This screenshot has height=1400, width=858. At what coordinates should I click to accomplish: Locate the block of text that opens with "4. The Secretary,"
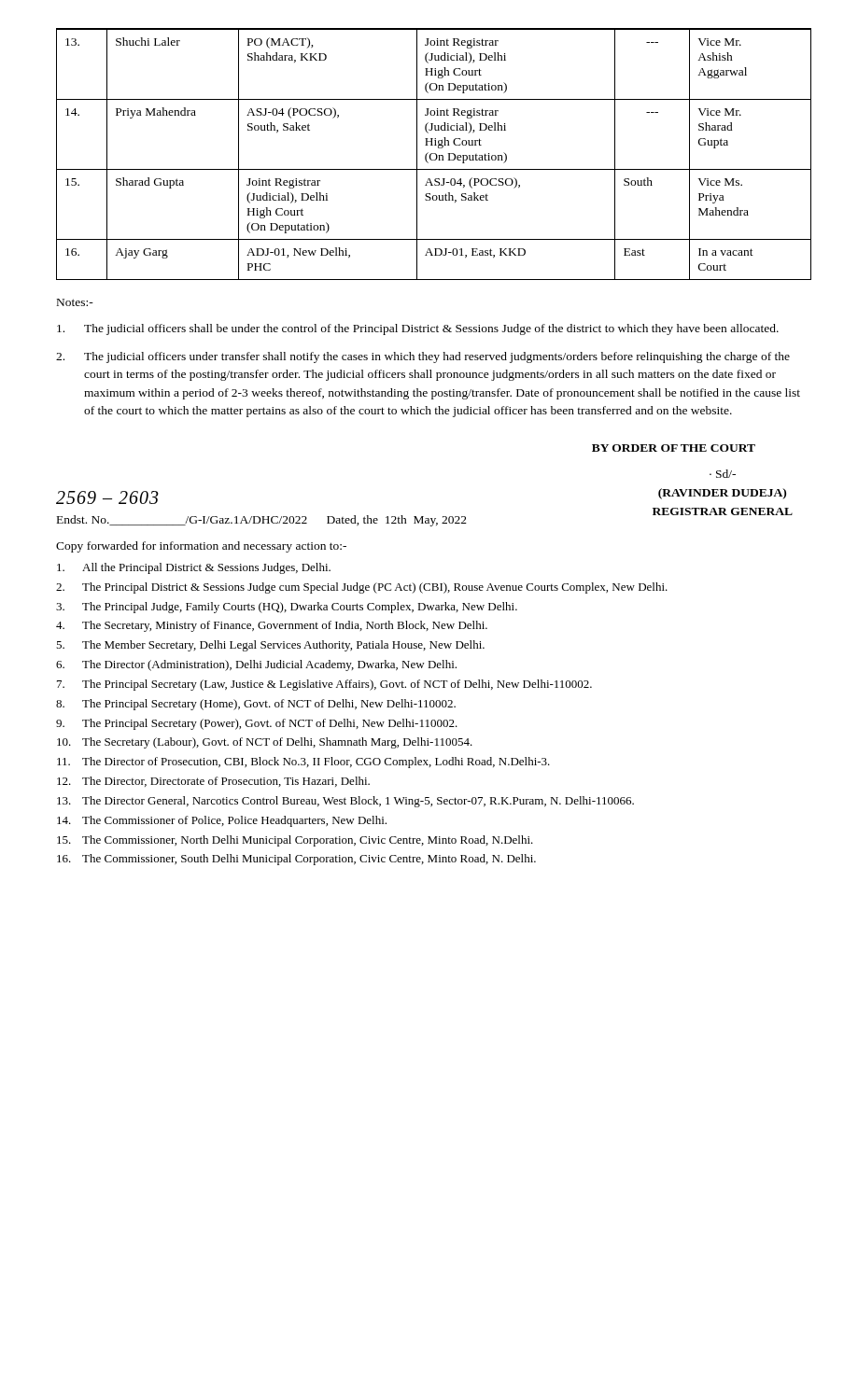click(x=434, y=626)
